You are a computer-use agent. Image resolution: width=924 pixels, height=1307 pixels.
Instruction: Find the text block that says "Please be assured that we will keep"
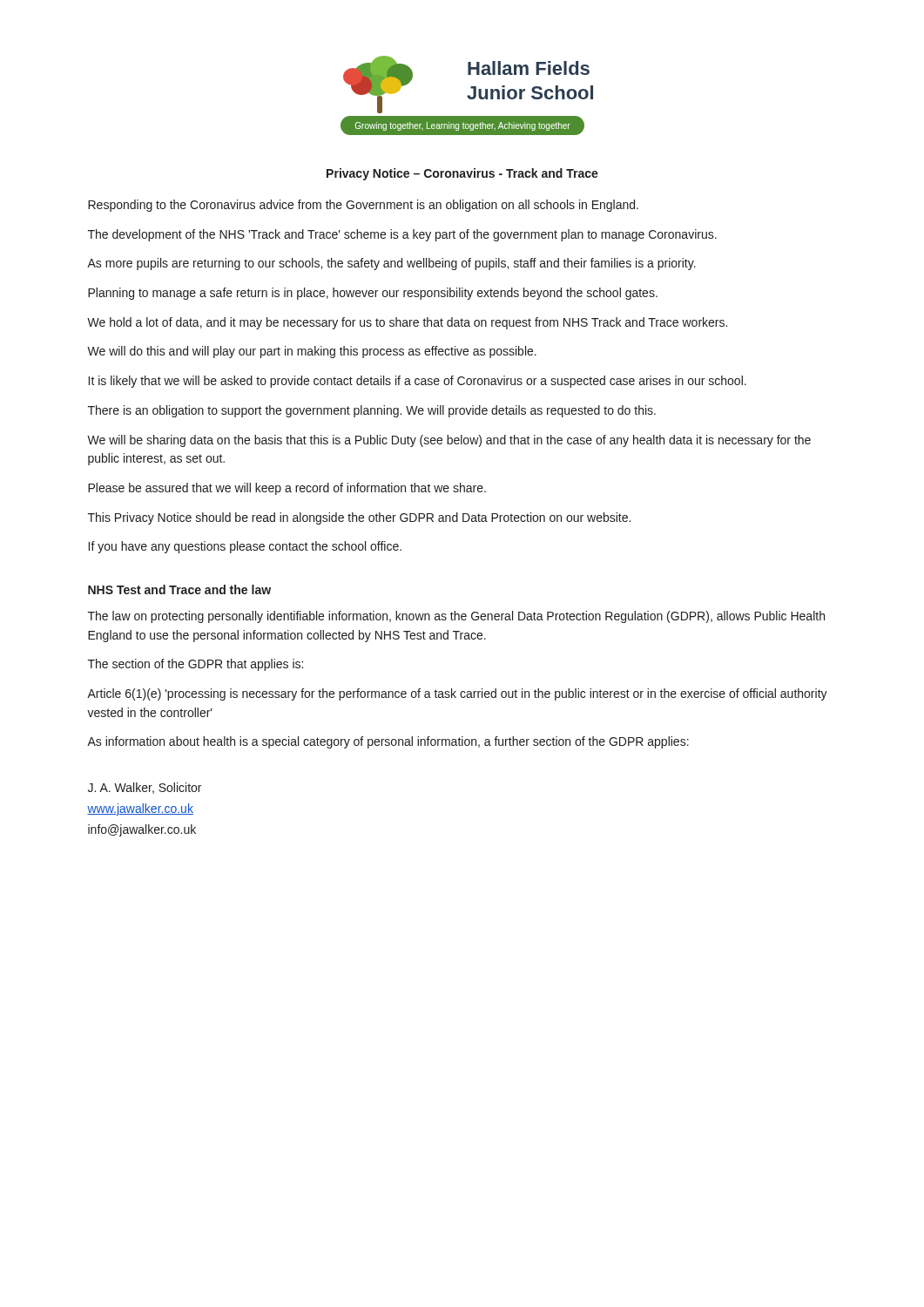coord(287,488)
